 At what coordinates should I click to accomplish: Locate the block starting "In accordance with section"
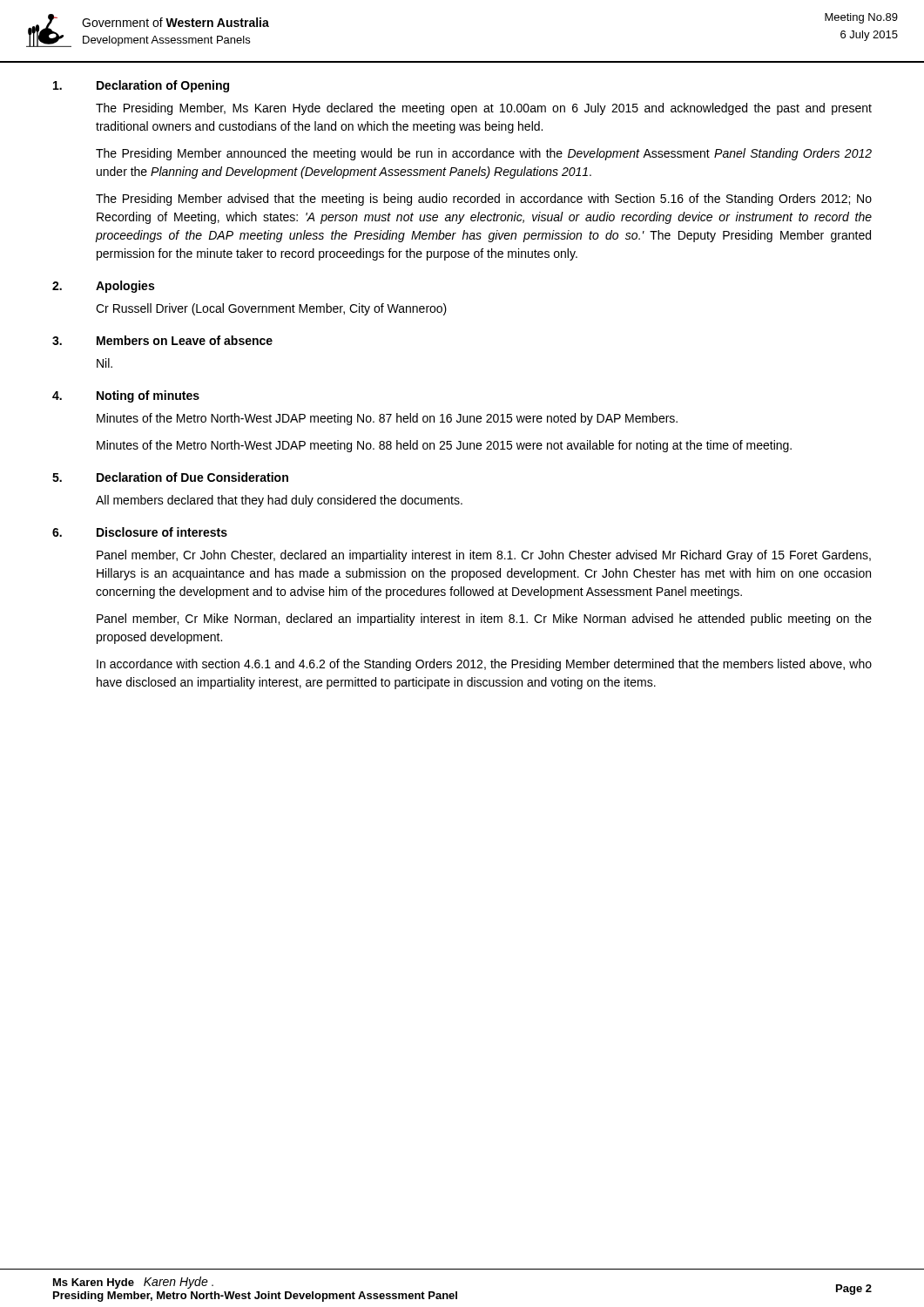pyautogui.click(x=484, y=673)
